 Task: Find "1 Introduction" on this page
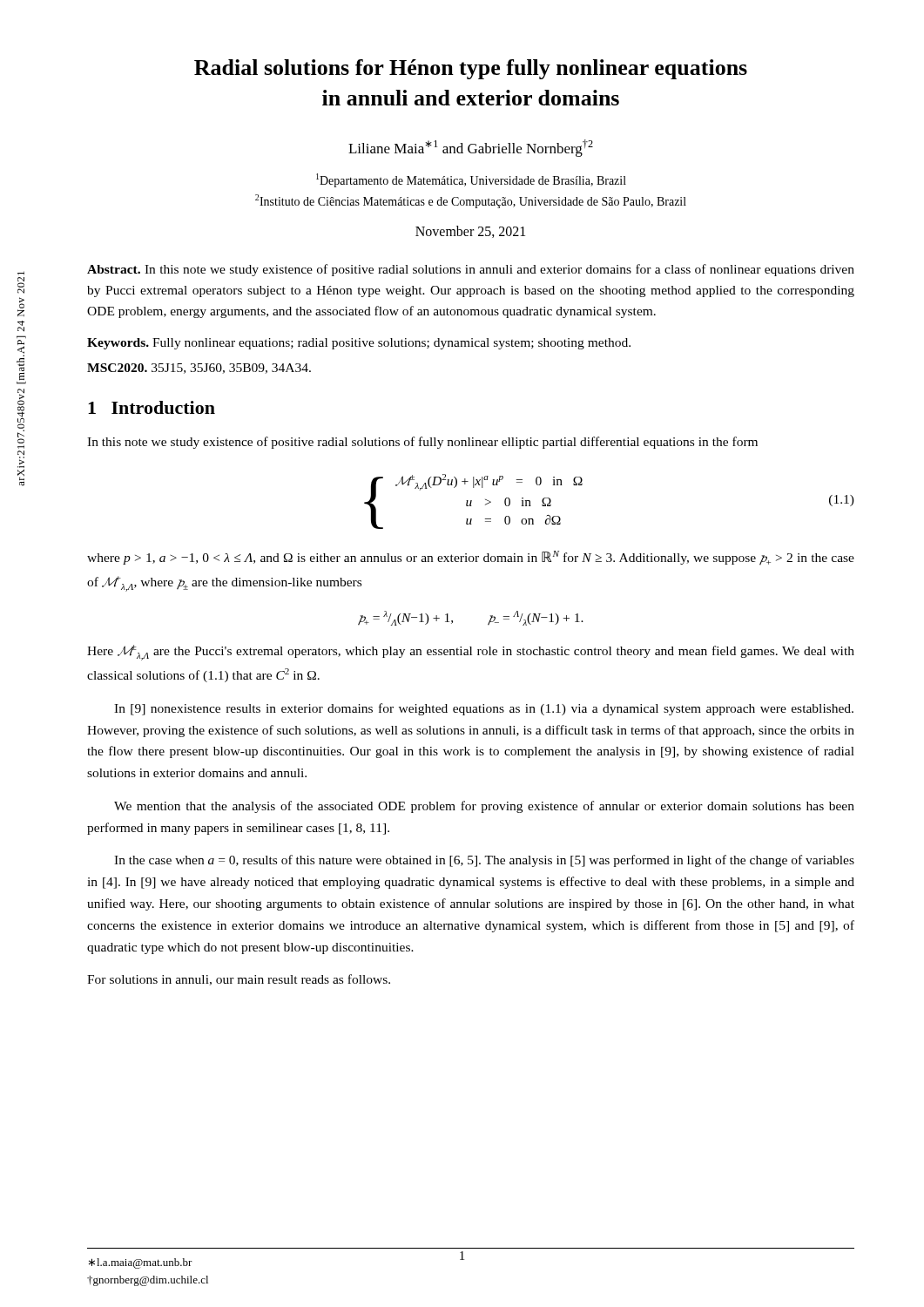pos(151,407)
